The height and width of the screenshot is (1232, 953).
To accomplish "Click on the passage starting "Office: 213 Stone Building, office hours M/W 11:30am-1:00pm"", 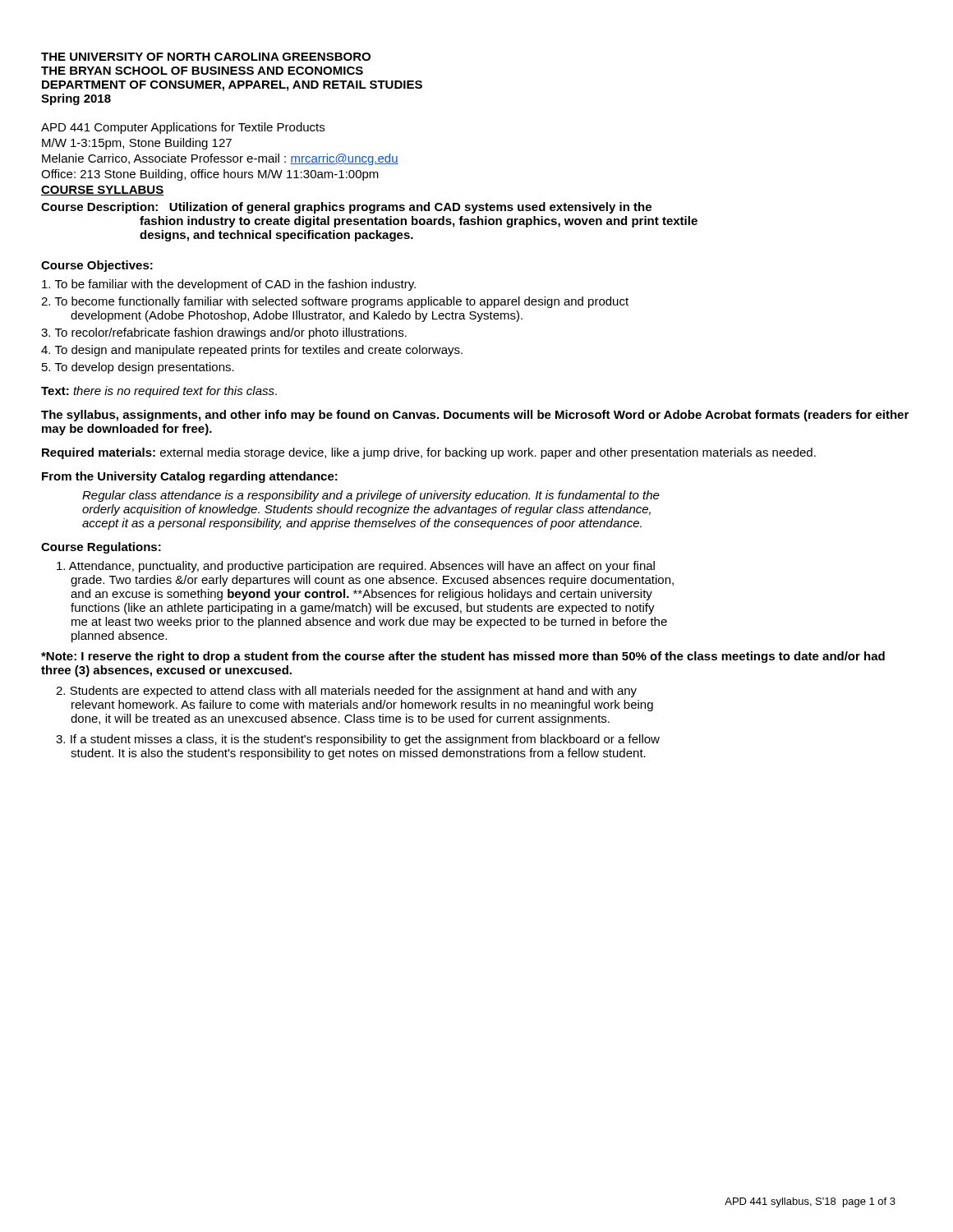I will tap(210, 174).
